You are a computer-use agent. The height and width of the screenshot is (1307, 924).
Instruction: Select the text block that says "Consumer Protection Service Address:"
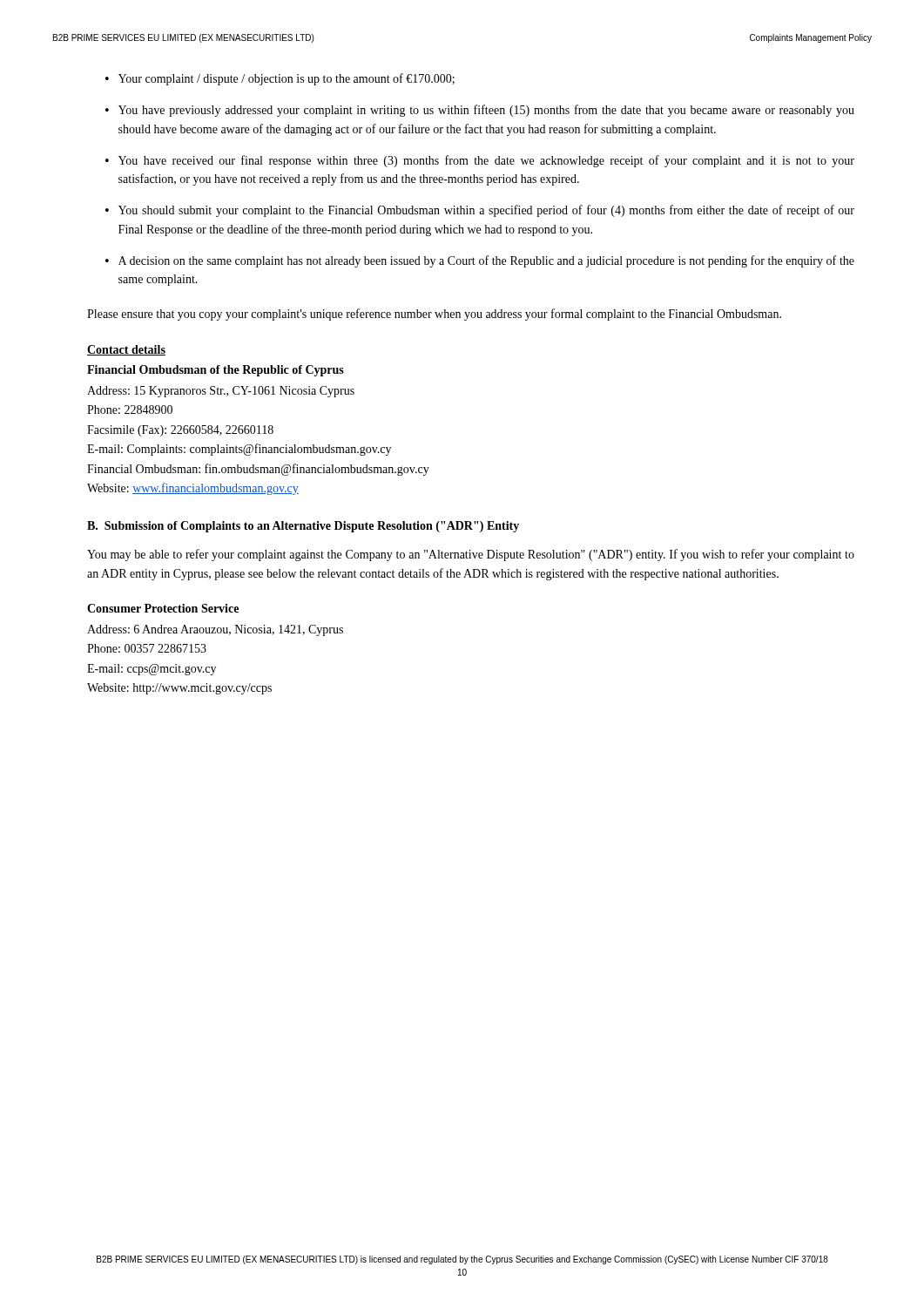pos(163,608)
